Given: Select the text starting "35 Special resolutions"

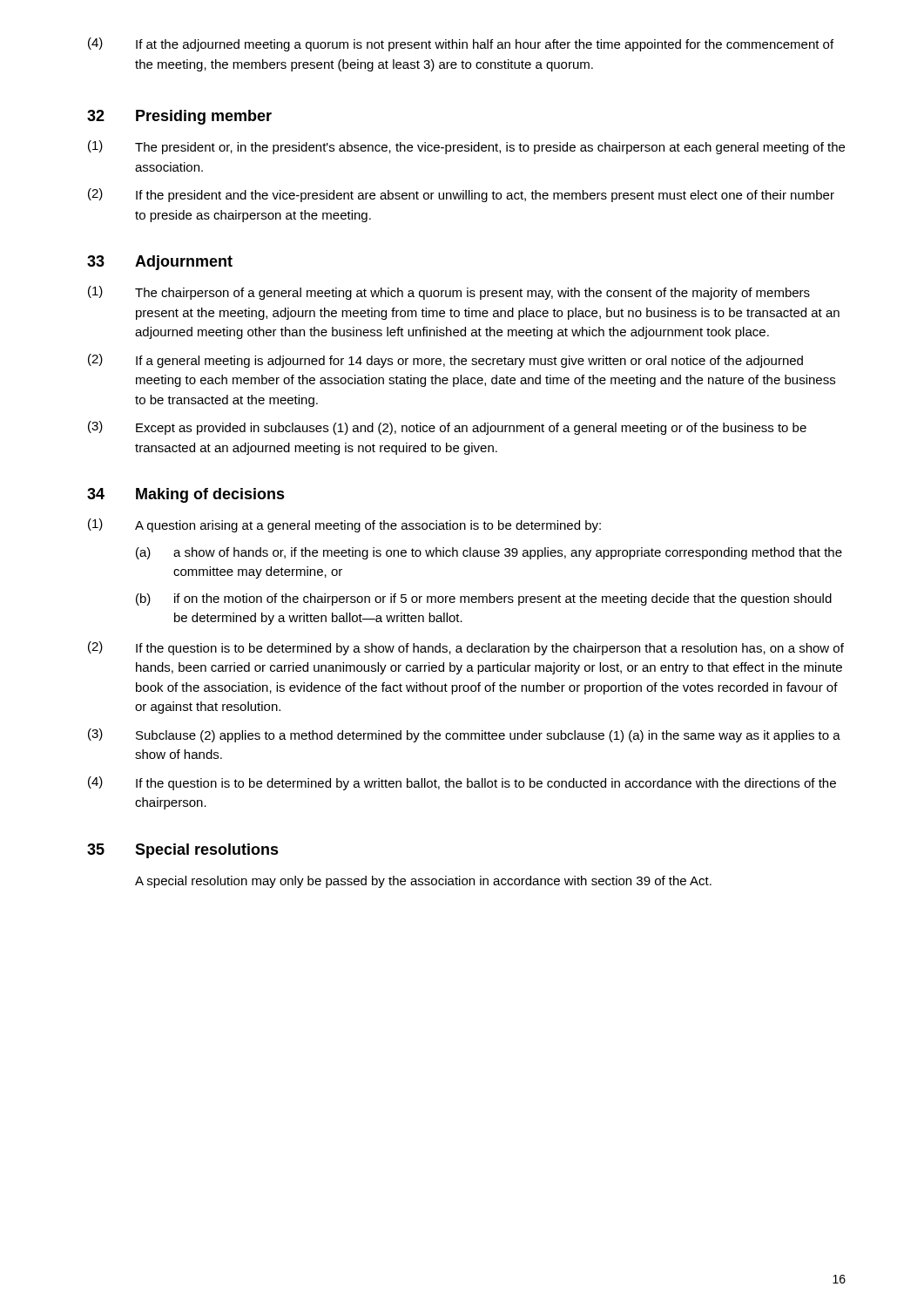Looking at the screenshot, I should click(183, 850).
